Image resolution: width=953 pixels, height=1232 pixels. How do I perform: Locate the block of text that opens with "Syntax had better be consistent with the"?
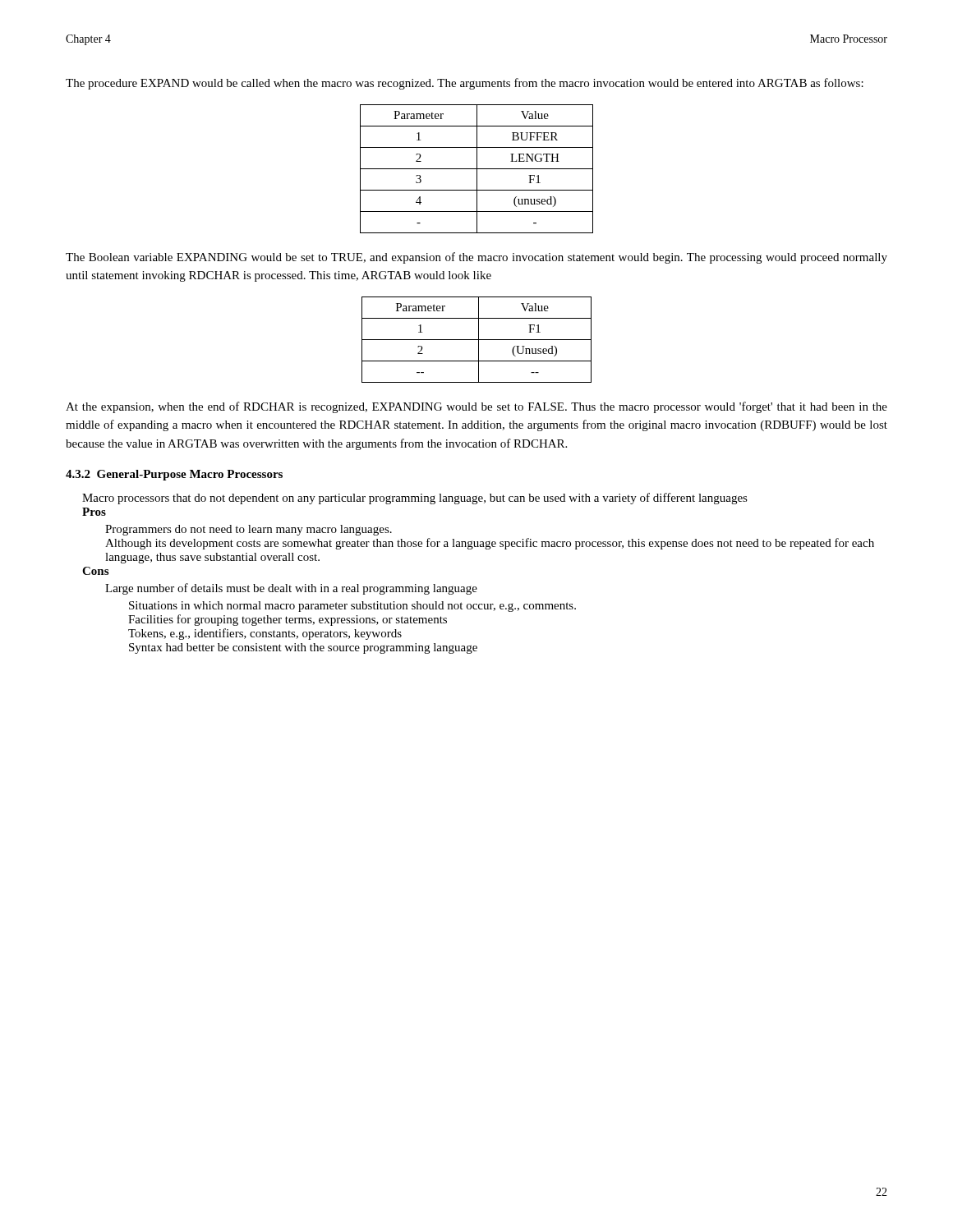pos(303,648)
